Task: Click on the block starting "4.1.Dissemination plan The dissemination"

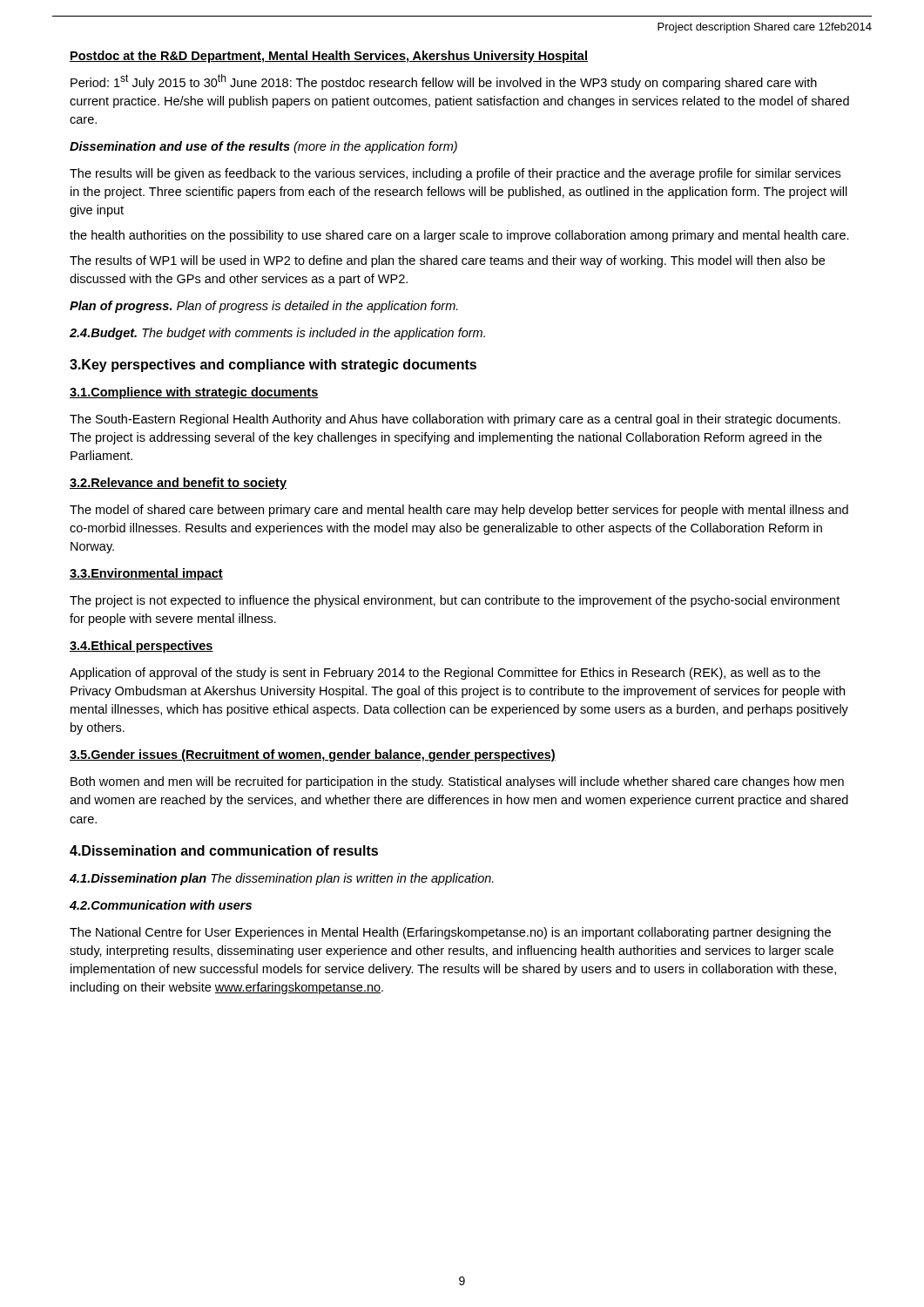Action: click(x=462, y=878)
